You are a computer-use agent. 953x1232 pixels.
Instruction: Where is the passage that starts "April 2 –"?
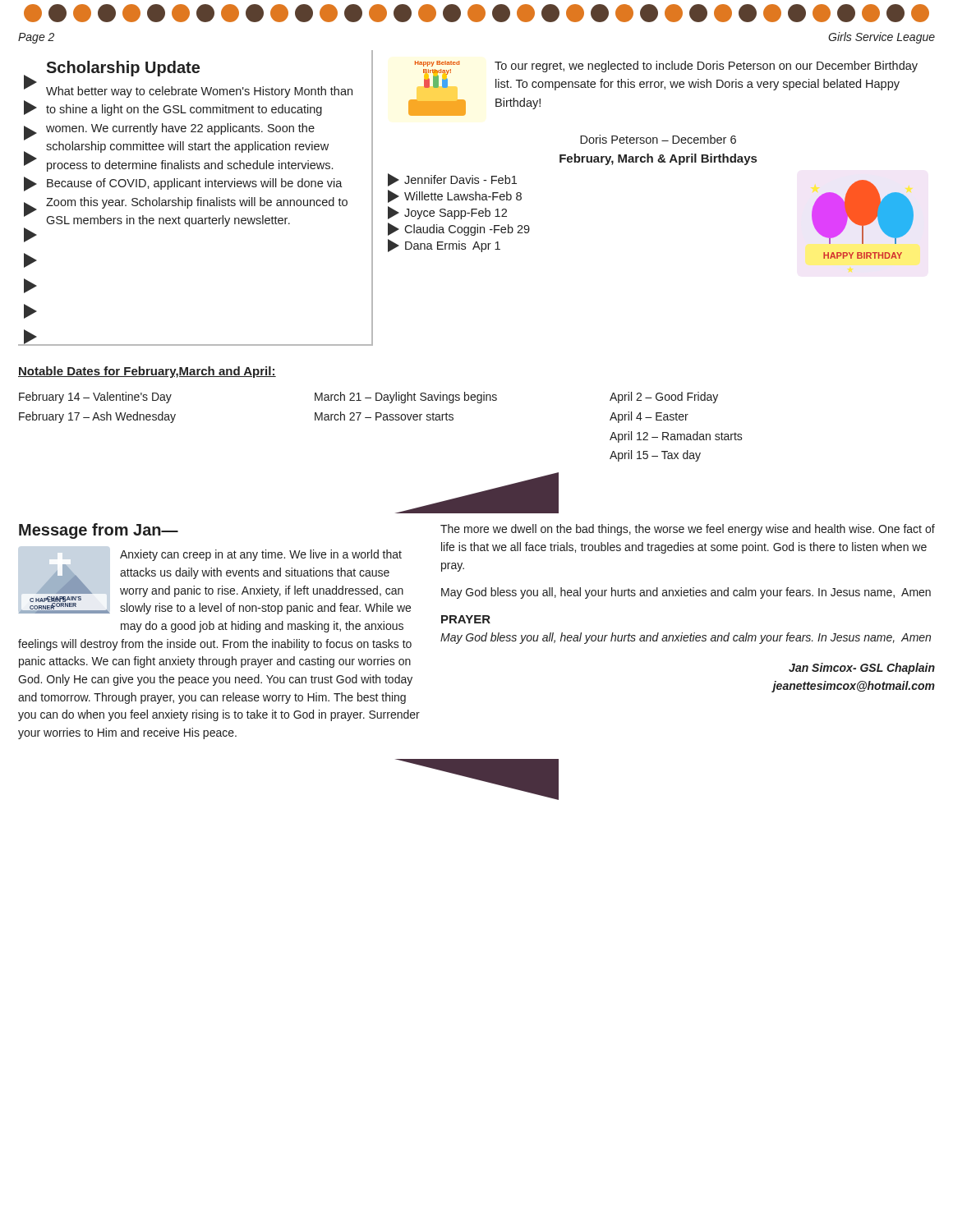(x=676, y=426)
